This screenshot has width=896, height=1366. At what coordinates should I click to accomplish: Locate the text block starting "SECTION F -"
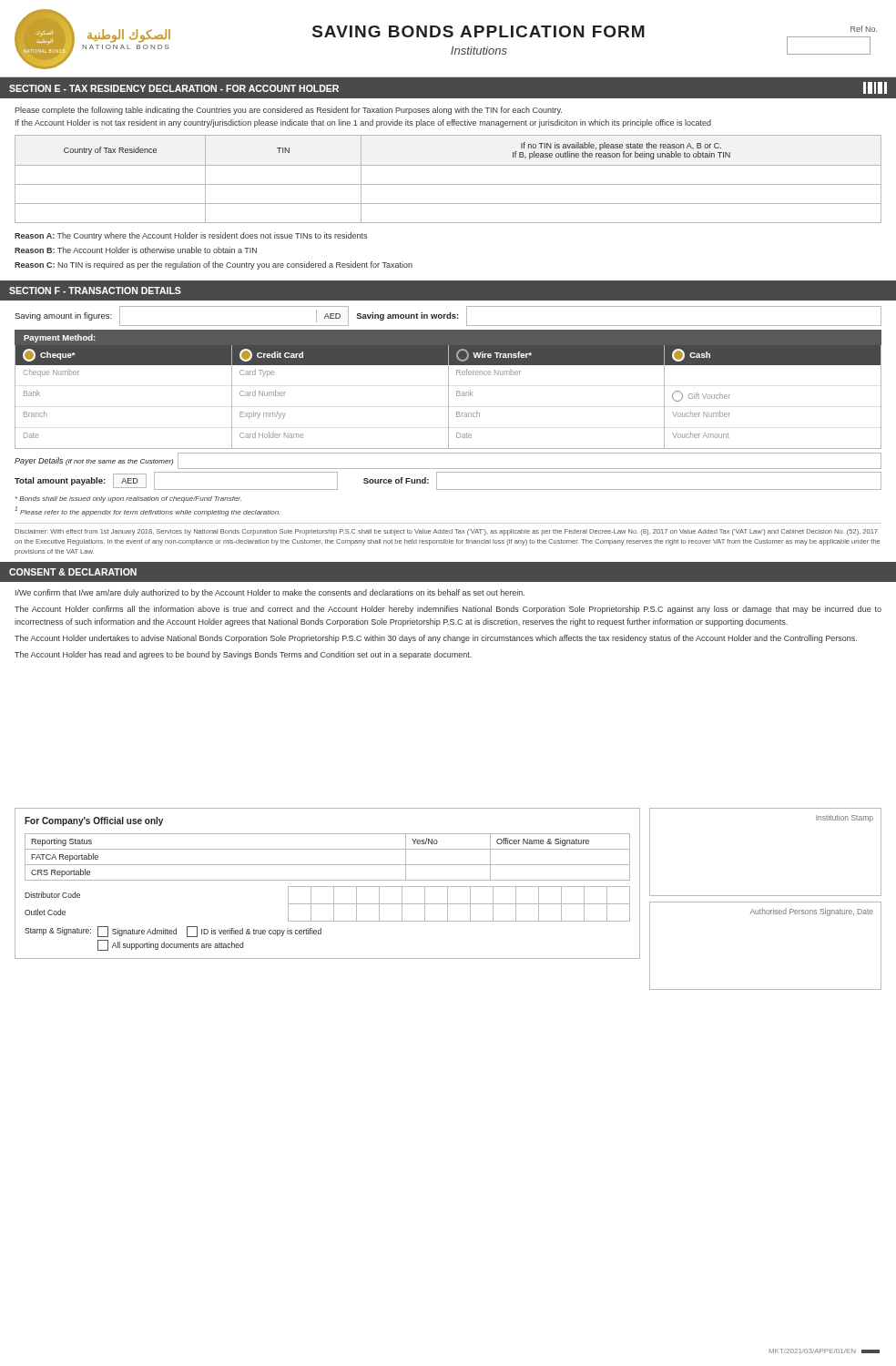(x=95, y=290)
